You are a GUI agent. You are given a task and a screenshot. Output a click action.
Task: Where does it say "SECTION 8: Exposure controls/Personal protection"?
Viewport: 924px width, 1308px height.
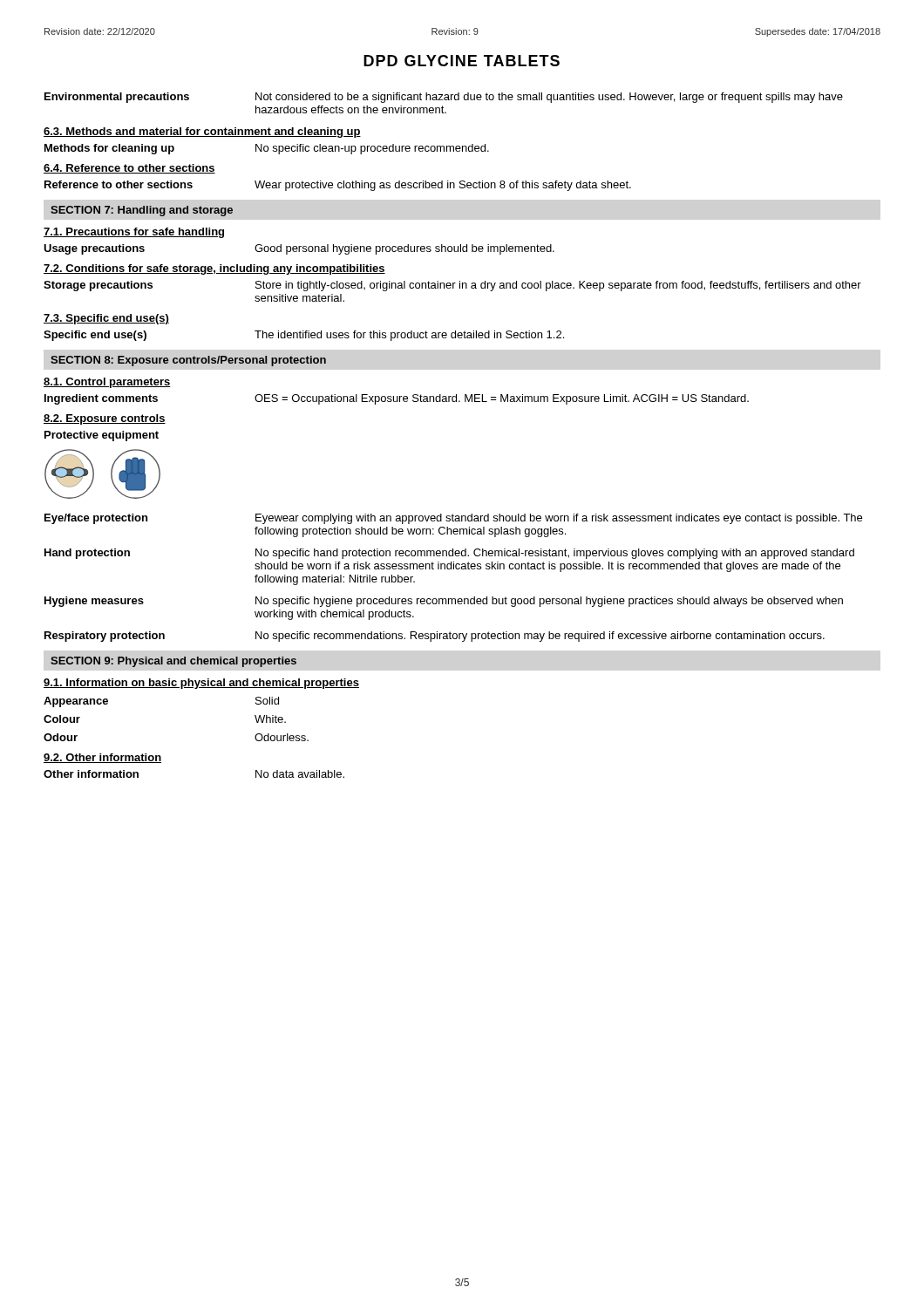point(188,360)
